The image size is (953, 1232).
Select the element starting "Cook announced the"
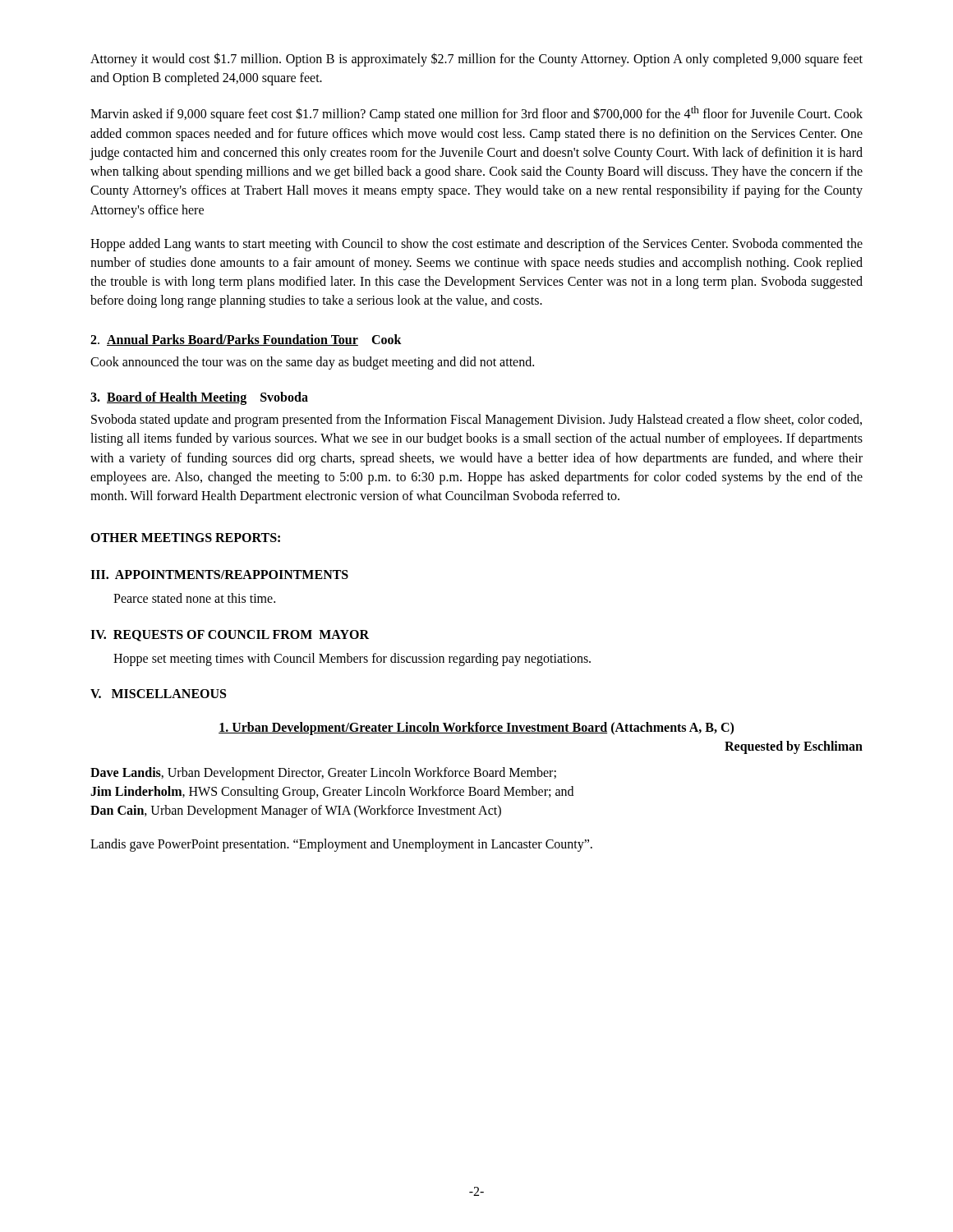tap(313, 362)
